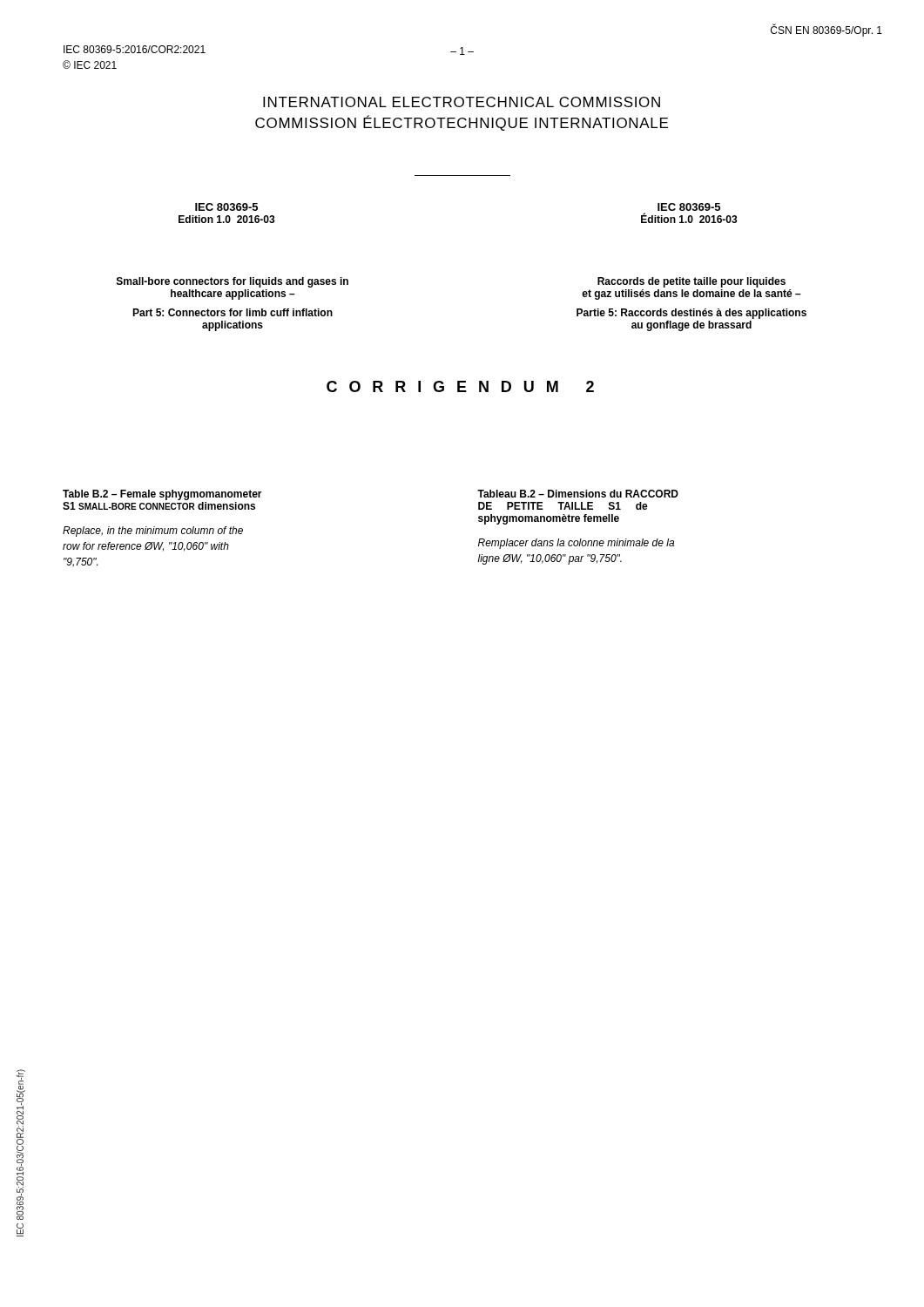Image resolution: width=924 pixels, height=1307 pixels.
Task: Select the block starting "INTERNATIONAL ELECTROTECHNICAL COMMISSION COMMISSION ÉLECTROTECHNIQUE INTERNATIONALE"
Action: [x=462, y=113]
